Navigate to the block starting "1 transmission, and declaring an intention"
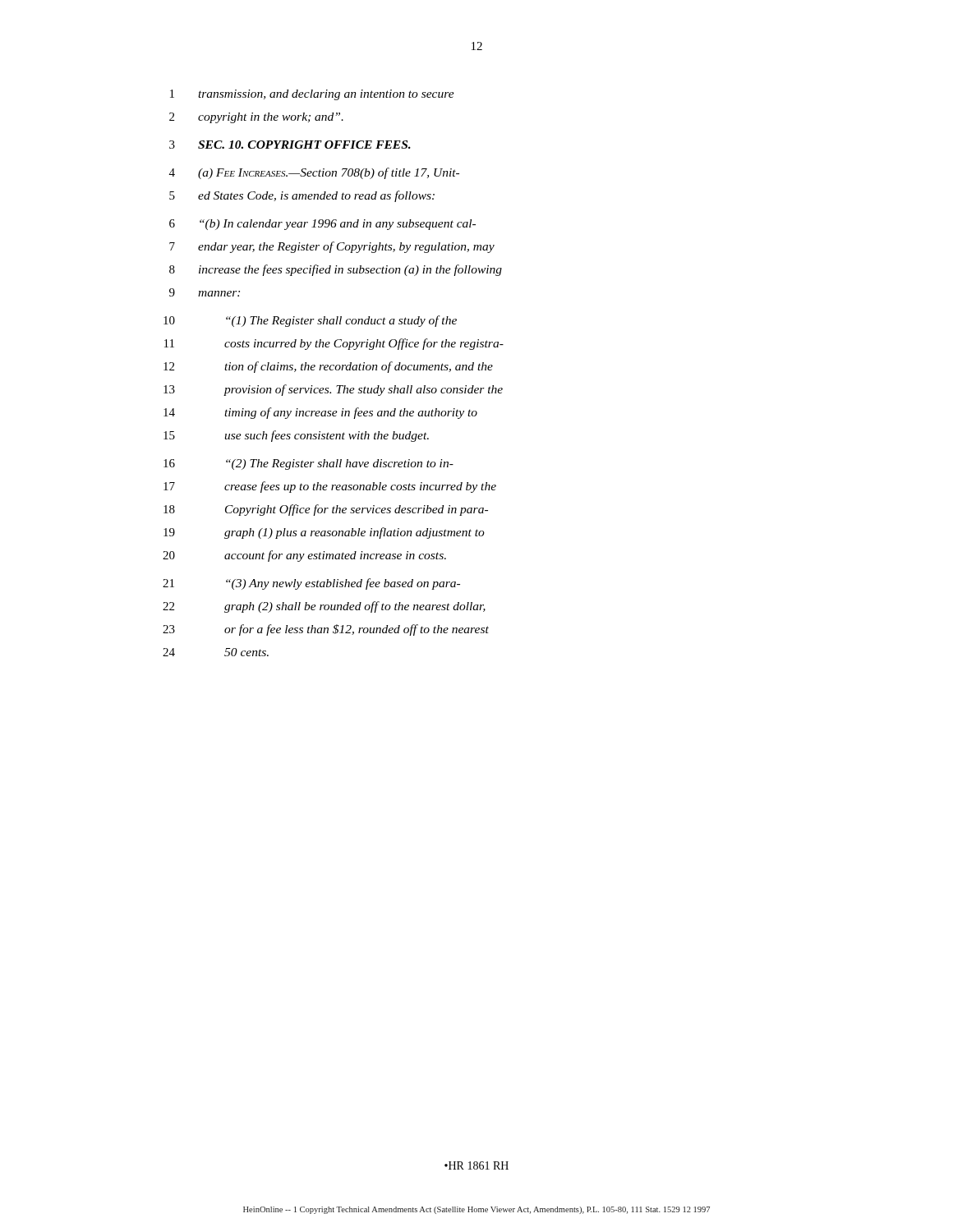Screen dimensions: 1232x953 click(x=312, y=95)
